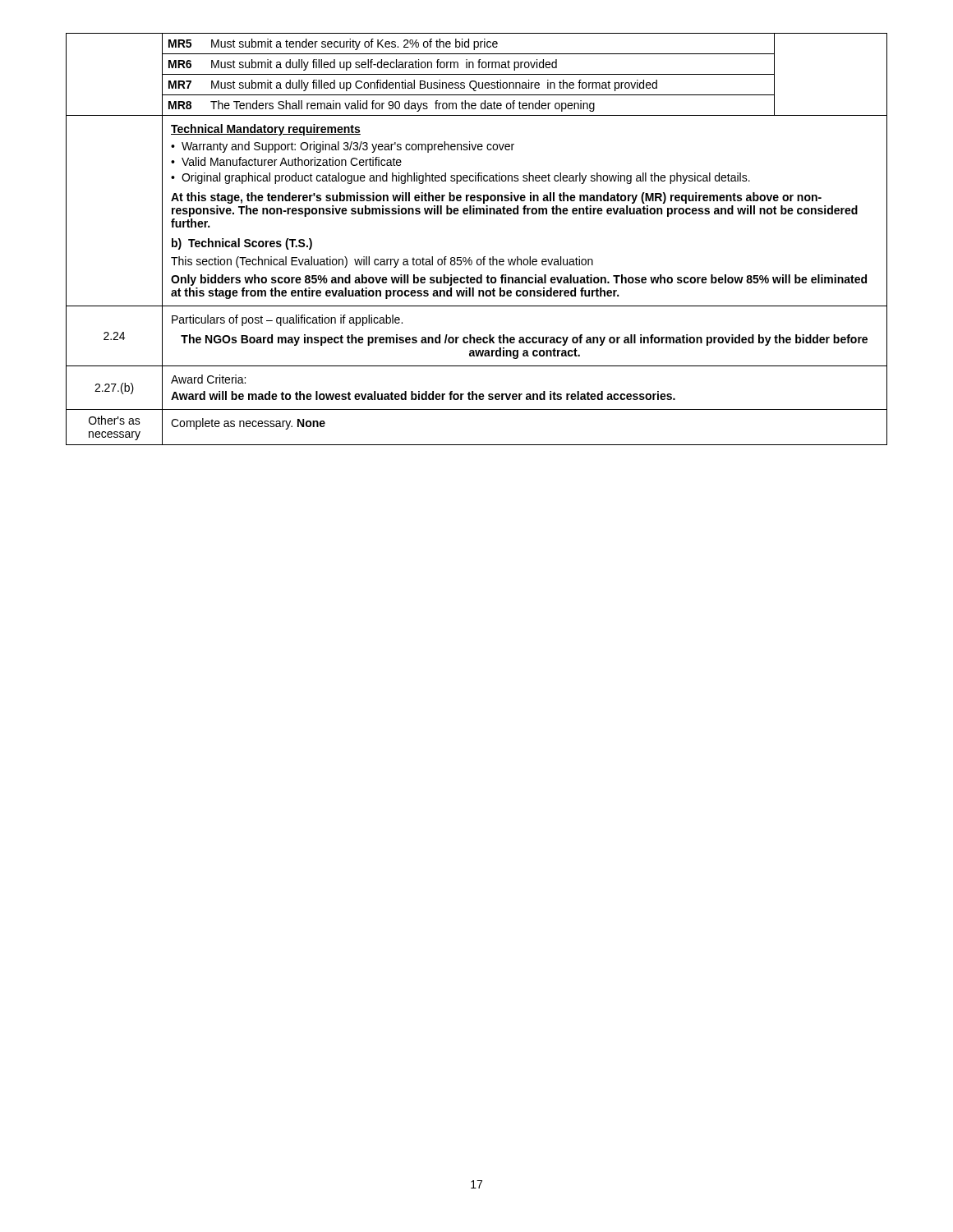The height and width of the screenshot is (1232, 953).
Task: Find the block on this page that starts "Award will be made to the lowest"
Action: (423, 396)
